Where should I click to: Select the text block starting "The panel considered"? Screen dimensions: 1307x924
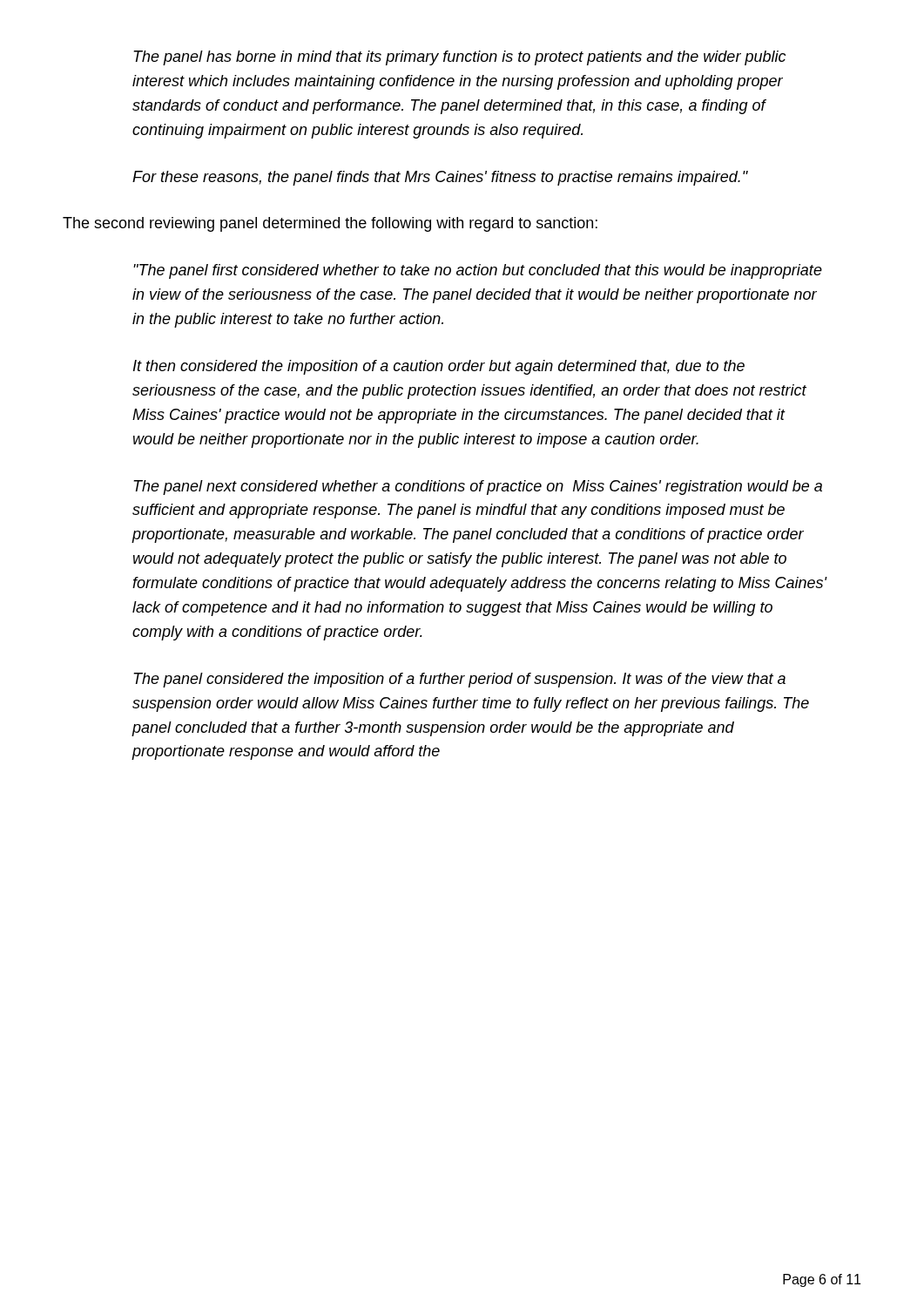[479, 716]
